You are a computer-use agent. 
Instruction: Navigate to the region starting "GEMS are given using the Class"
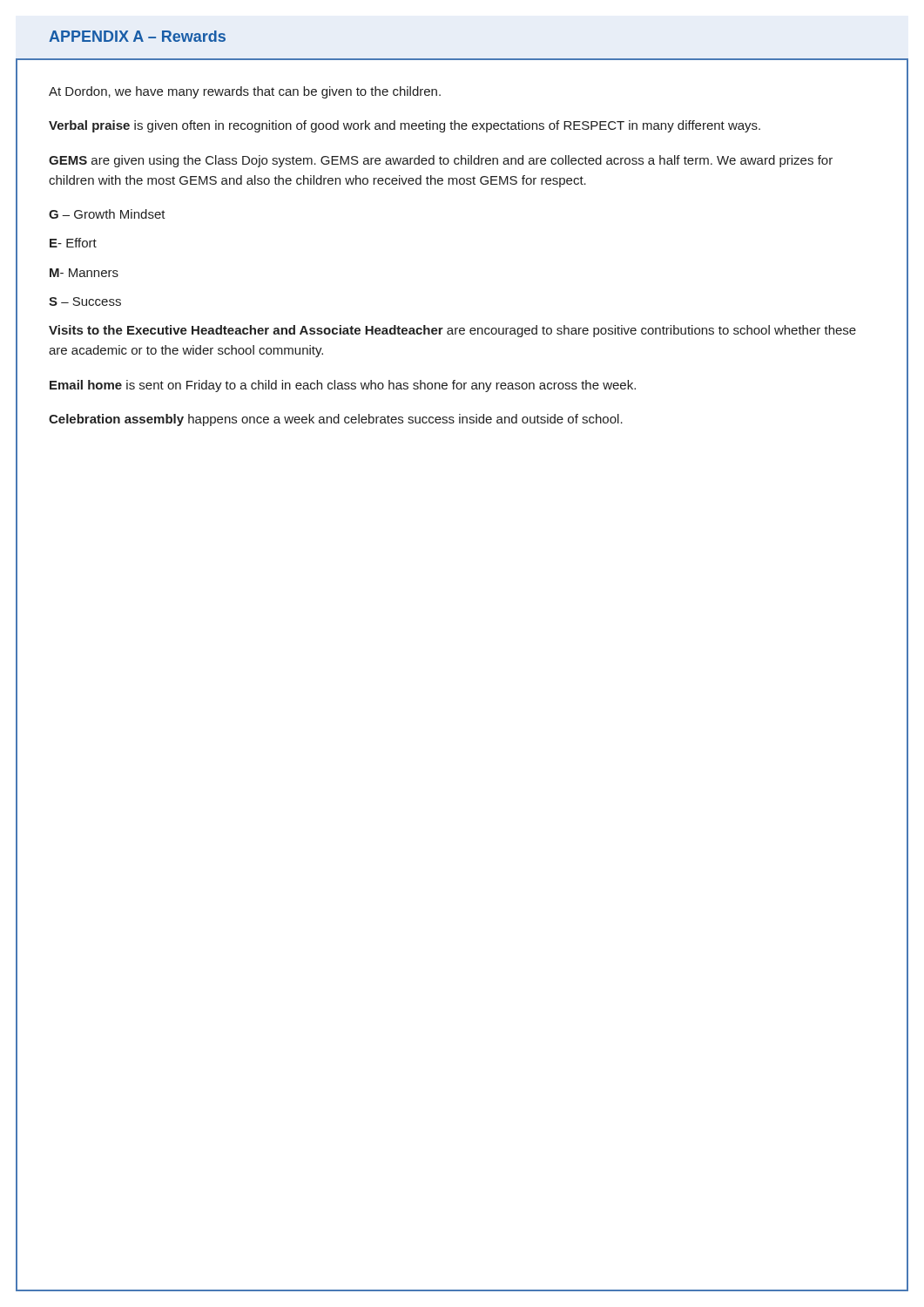[x=441, y=170]
